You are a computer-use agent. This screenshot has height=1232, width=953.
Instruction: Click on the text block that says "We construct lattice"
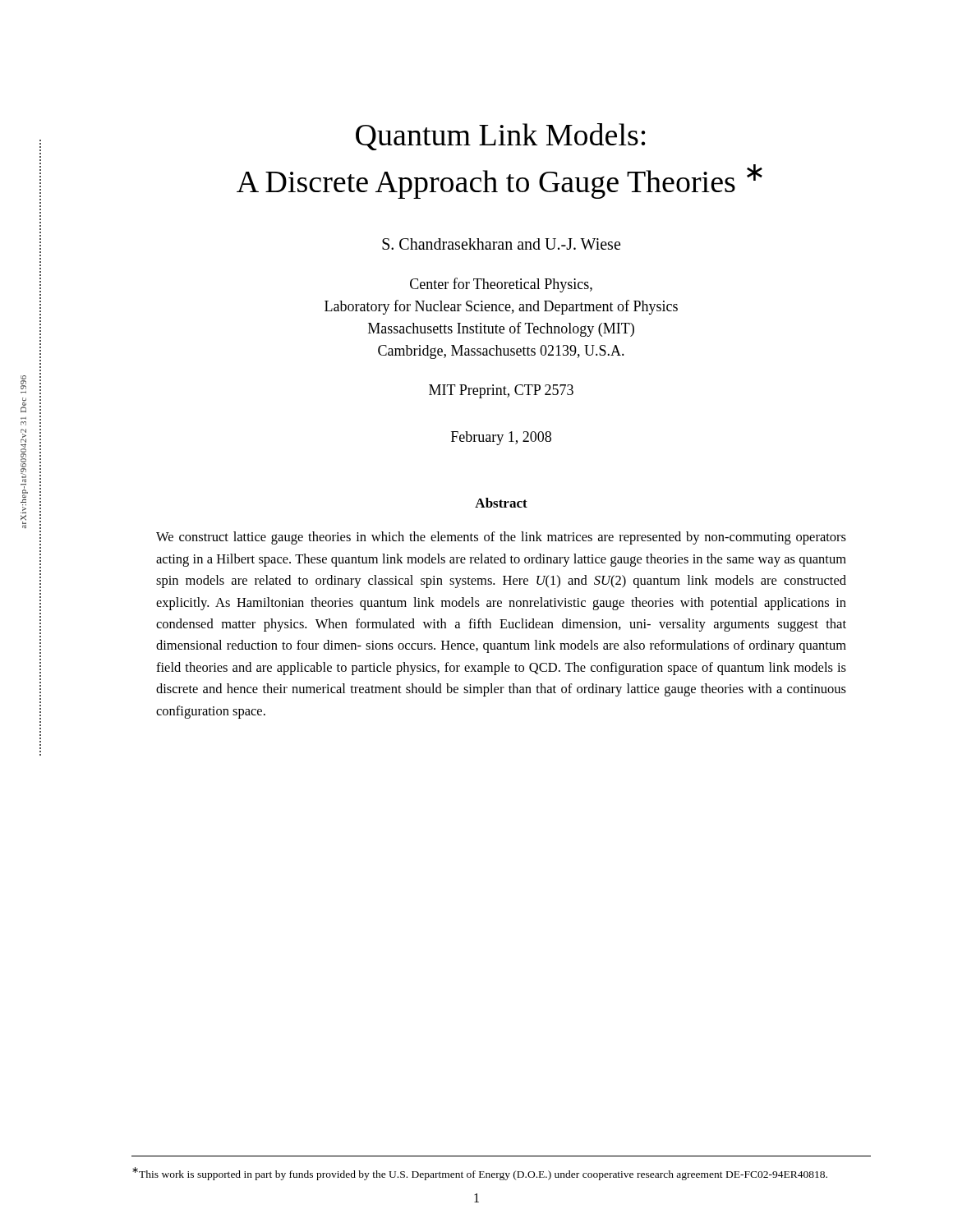point(501,624)
